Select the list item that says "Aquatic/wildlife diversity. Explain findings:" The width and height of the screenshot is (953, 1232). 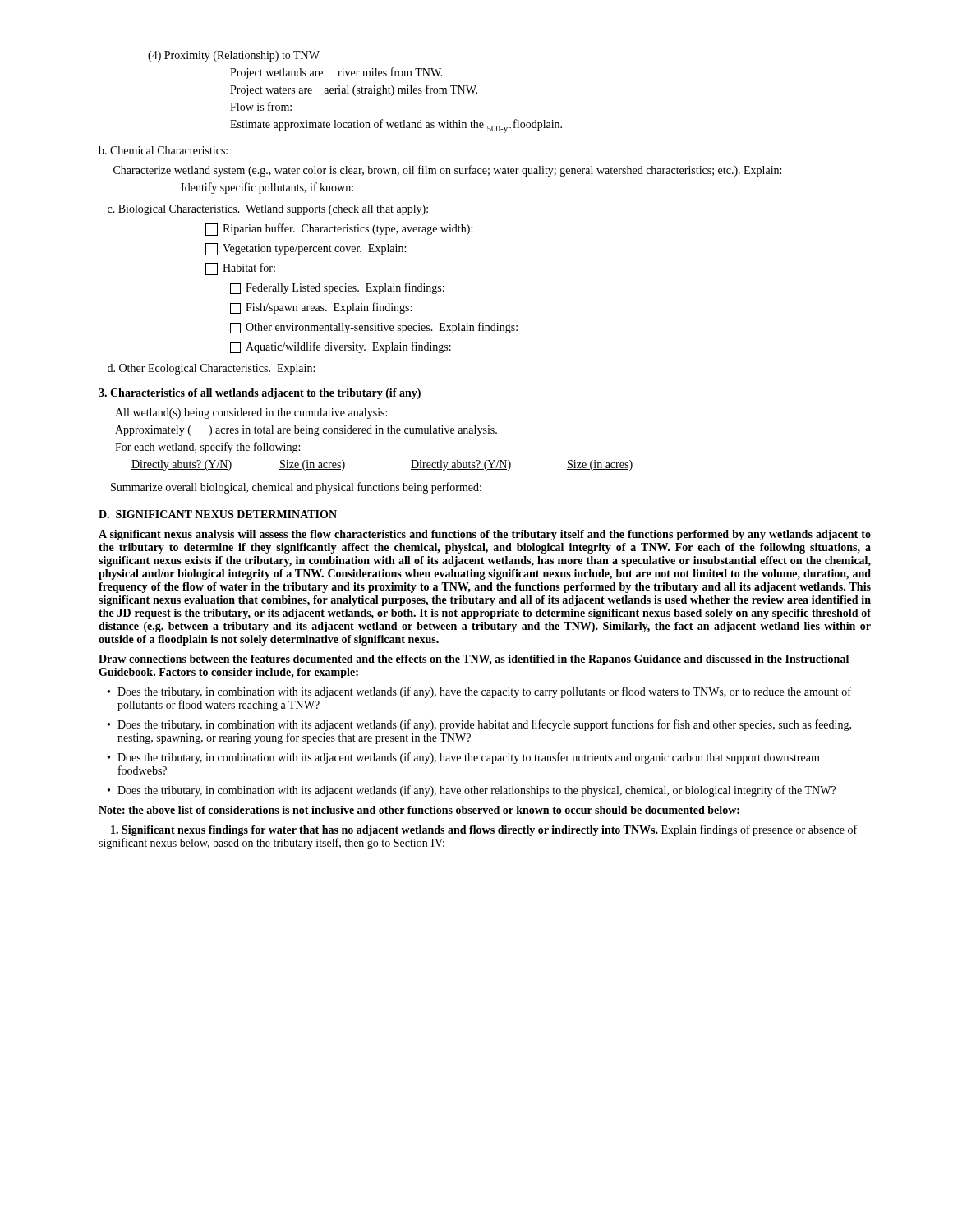coord(341,347)
